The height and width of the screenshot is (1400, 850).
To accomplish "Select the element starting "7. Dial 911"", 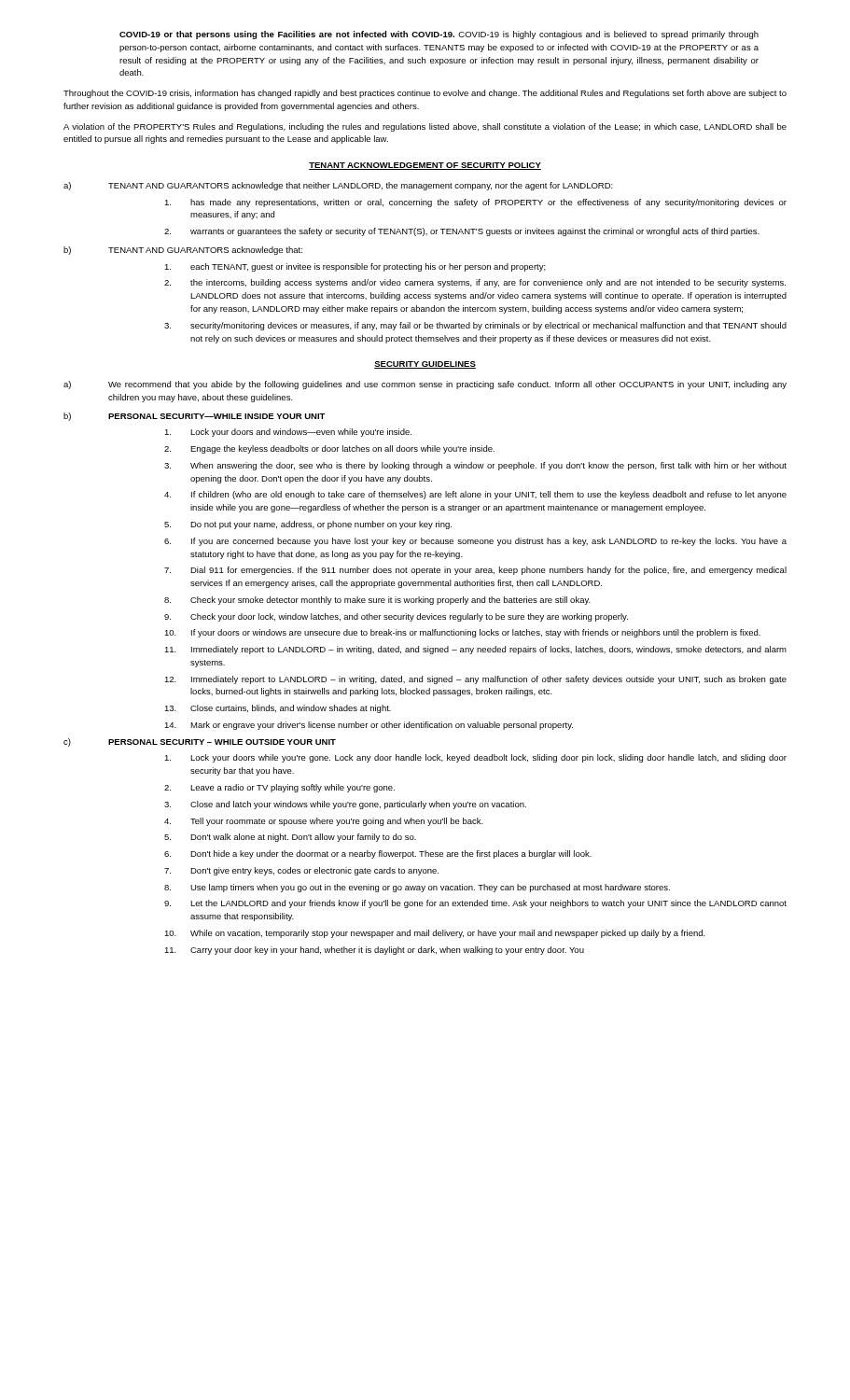I will point(475,577).
